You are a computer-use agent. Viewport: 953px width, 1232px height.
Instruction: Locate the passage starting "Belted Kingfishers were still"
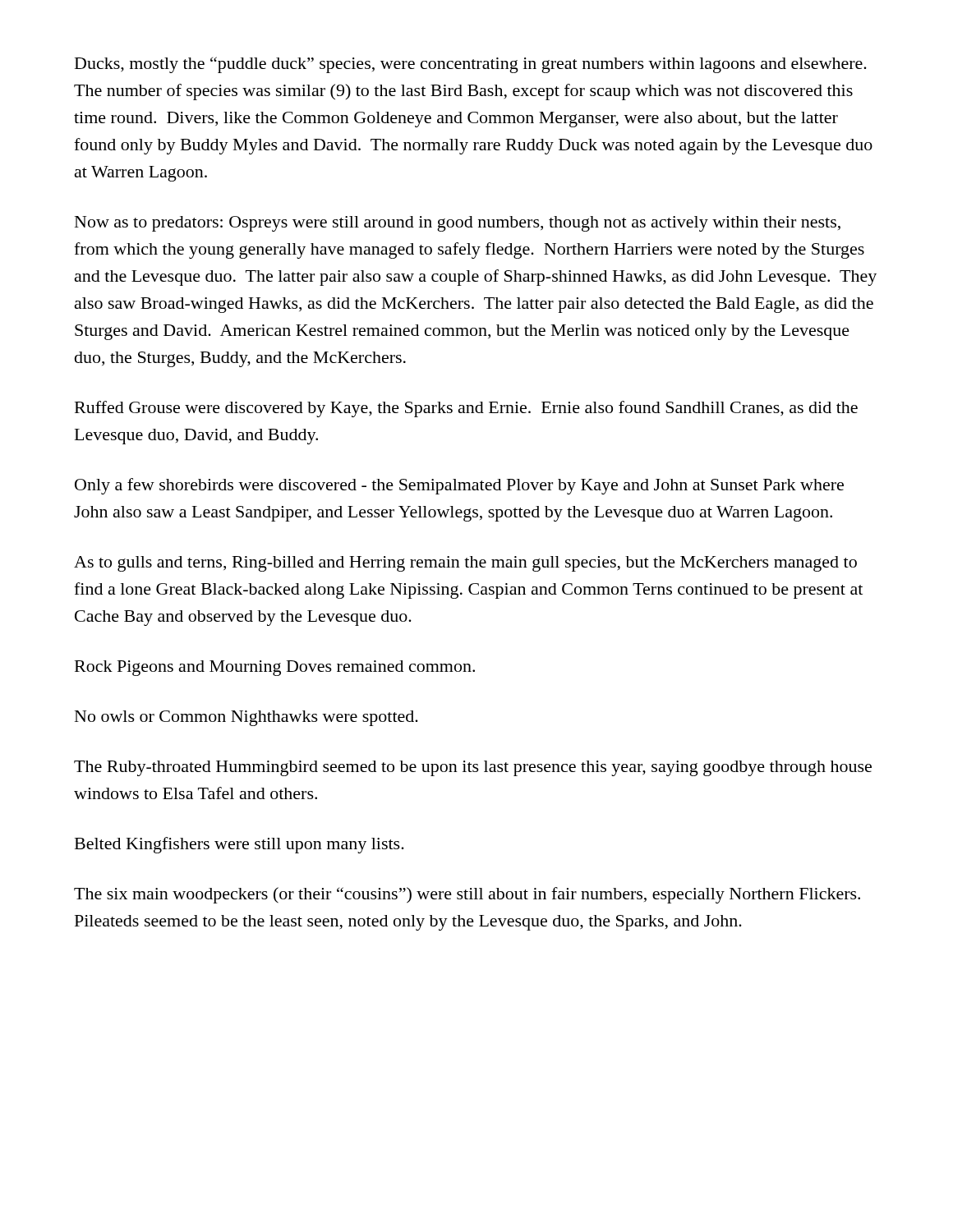(x=239, y=843)
